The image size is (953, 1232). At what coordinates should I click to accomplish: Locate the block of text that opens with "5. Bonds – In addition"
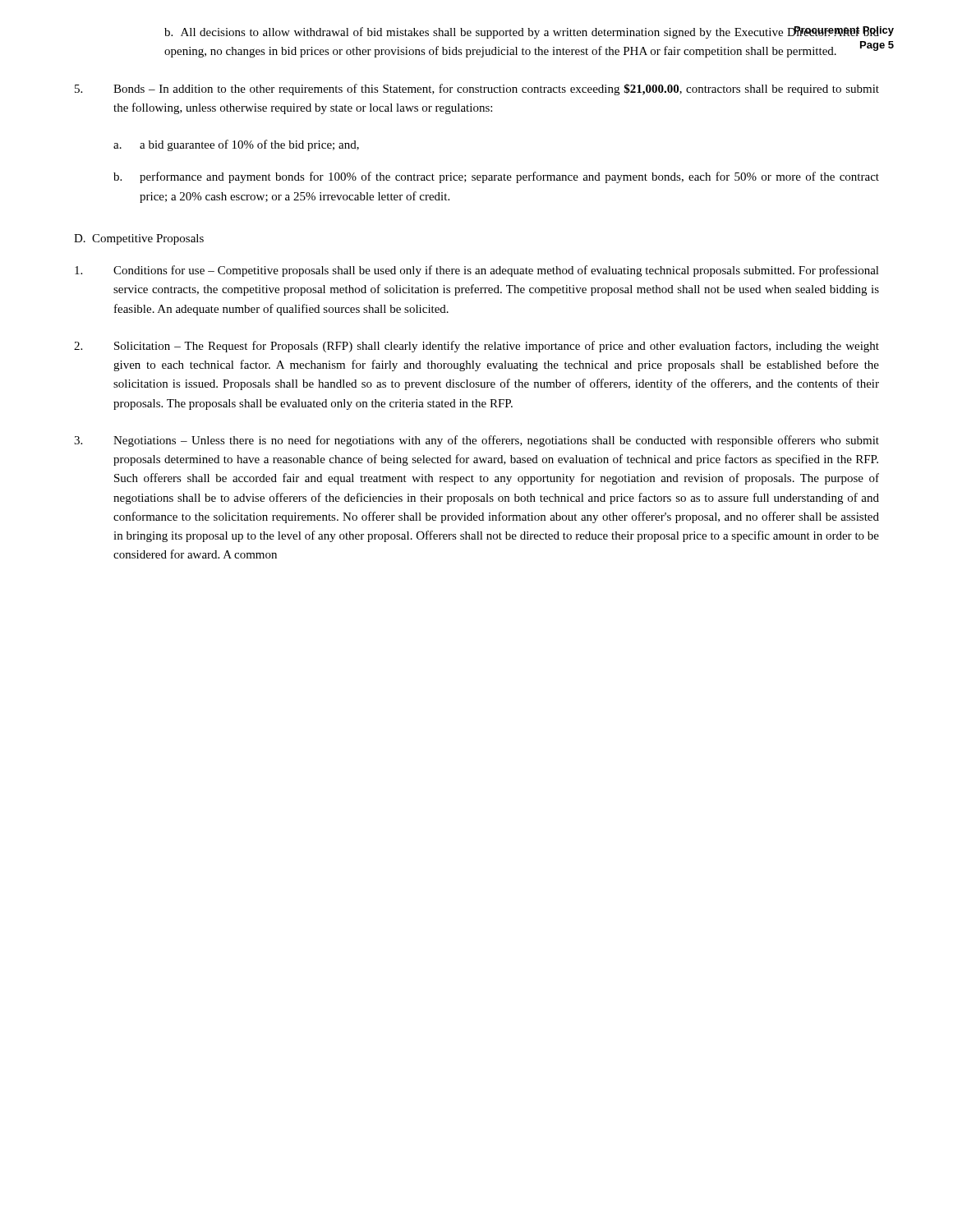[x=476, y=98]
